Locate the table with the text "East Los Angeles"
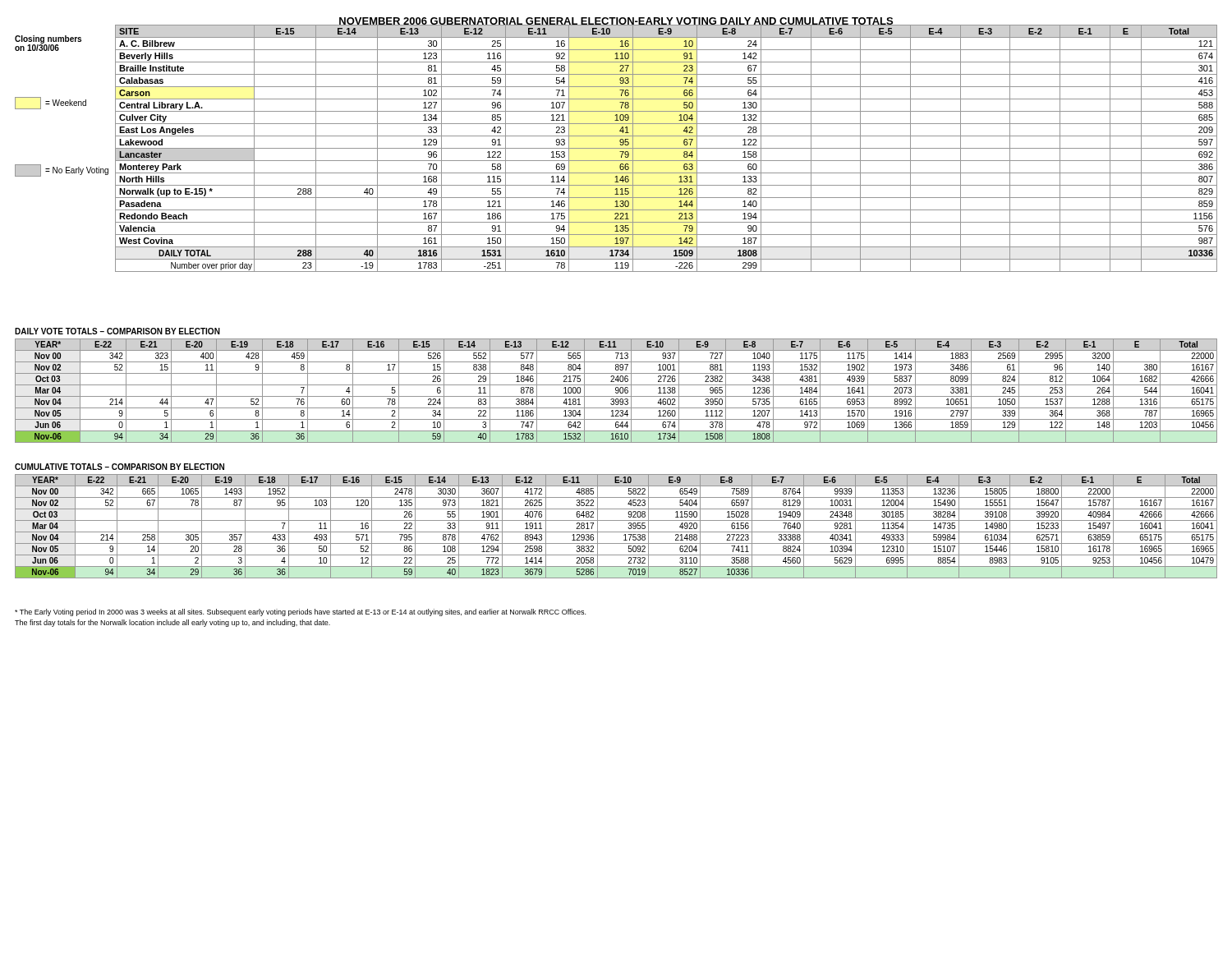 pyautogui.click(x=666, y=148)
